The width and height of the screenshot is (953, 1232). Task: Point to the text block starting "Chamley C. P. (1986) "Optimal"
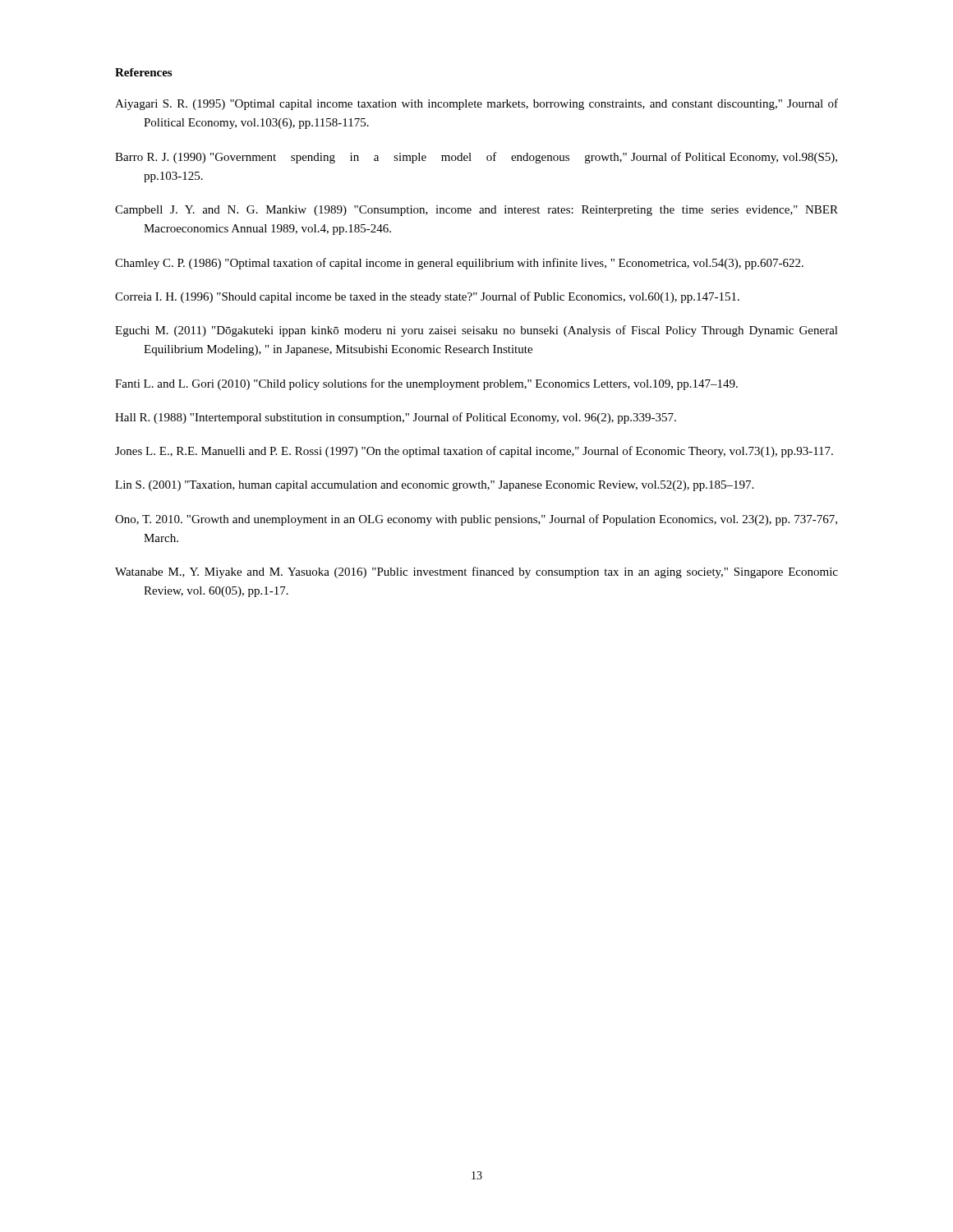[x=460, y=262]
